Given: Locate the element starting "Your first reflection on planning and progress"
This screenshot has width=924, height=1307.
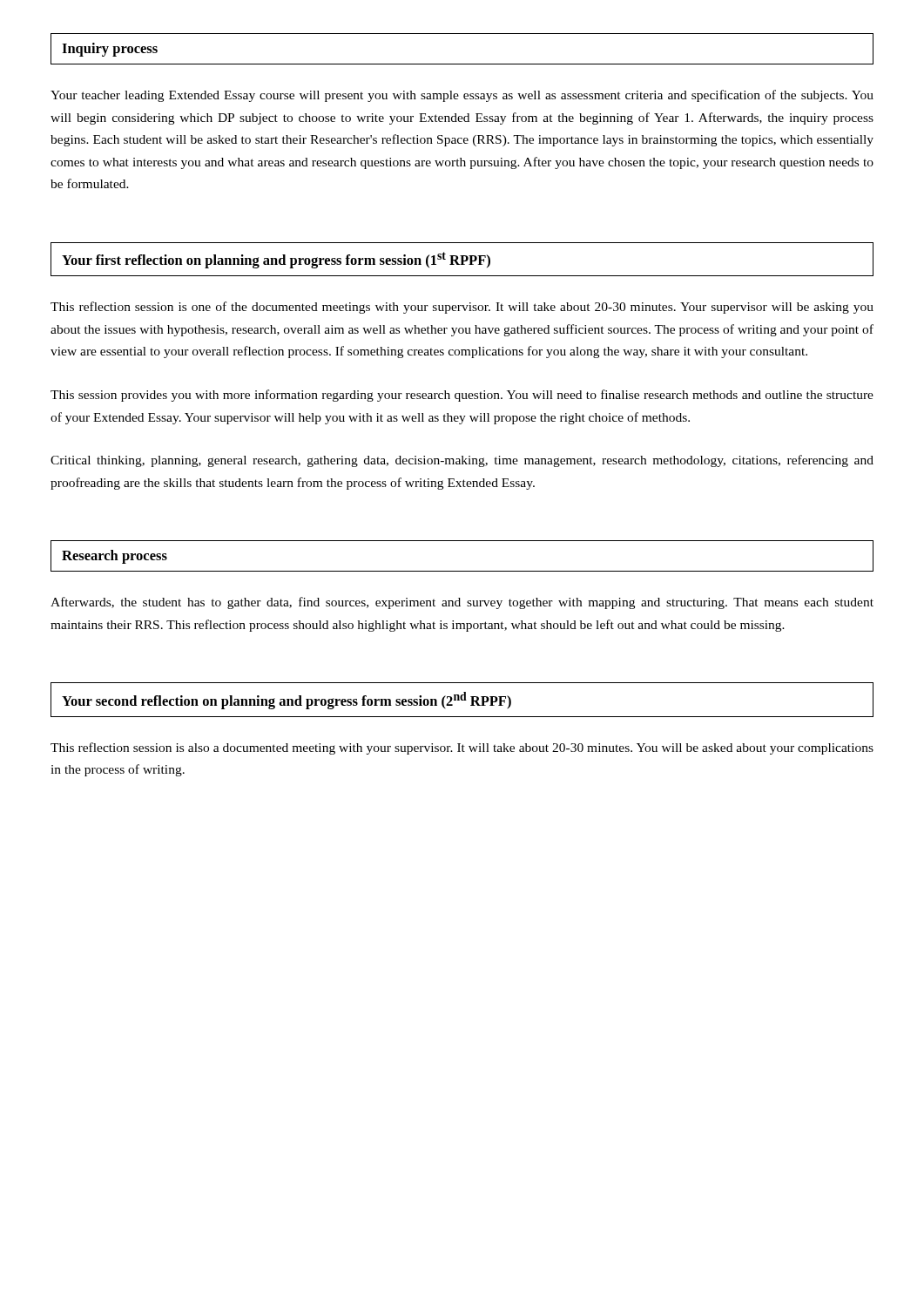Looking at the screenshot, I should pos(276,259).
